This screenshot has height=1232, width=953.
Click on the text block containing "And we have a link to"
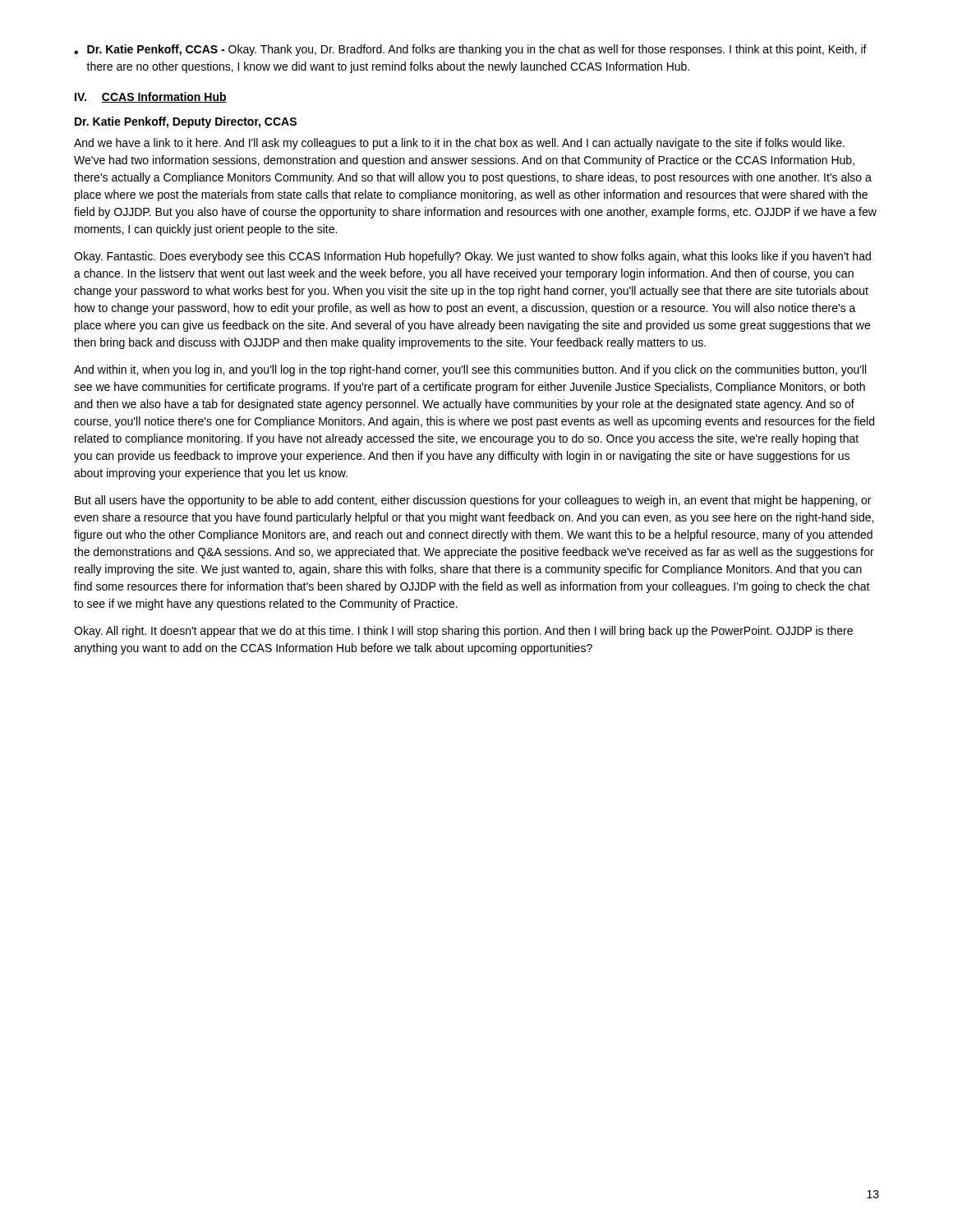tap(476, 186)
